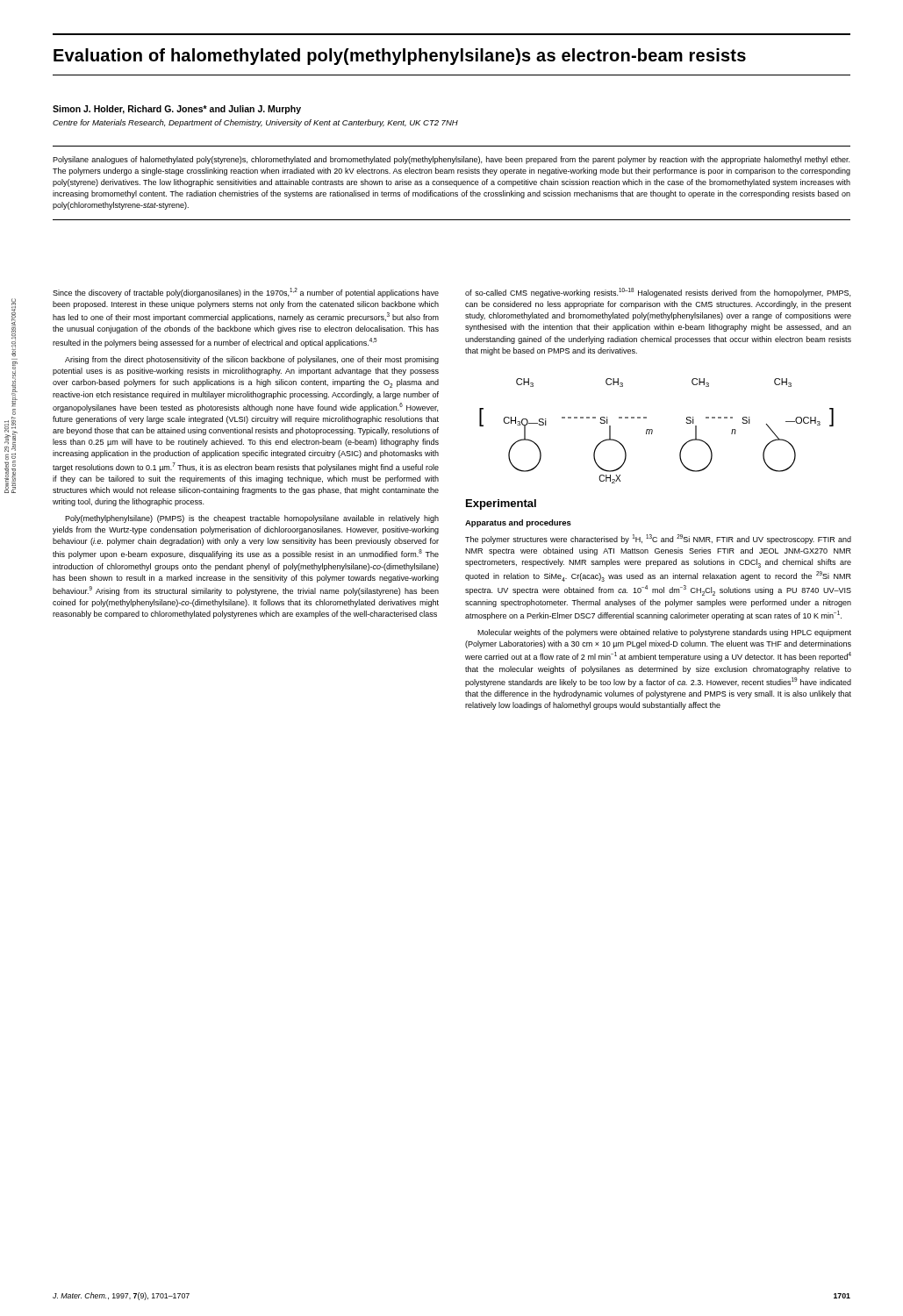
Task: Point to the block beginning "The polymer structures were characterised"
Action: pyautogui.click(x=658, y=622)
